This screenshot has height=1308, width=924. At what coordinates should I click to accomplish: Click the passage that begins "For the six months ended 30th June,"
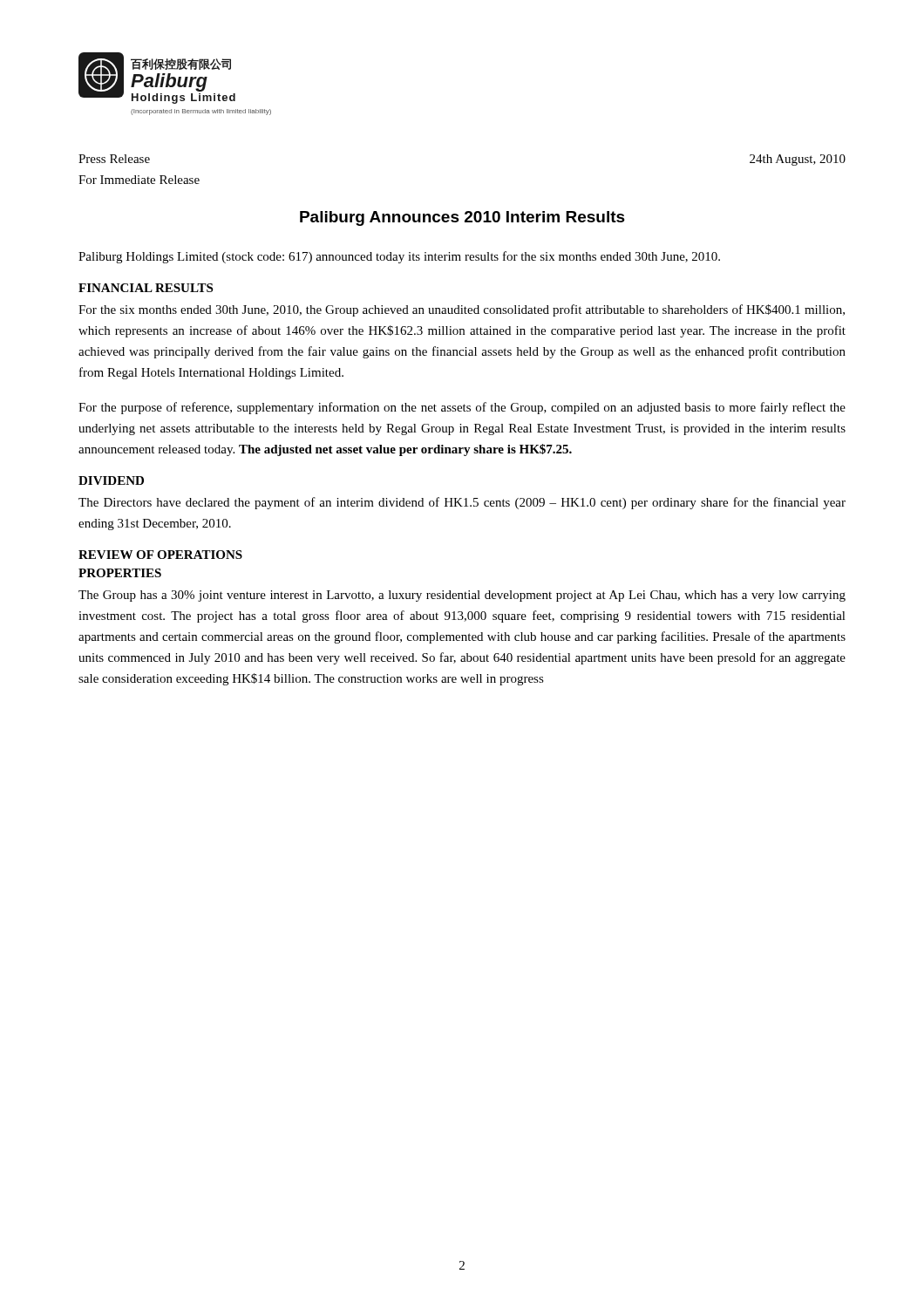click(462, 341)
